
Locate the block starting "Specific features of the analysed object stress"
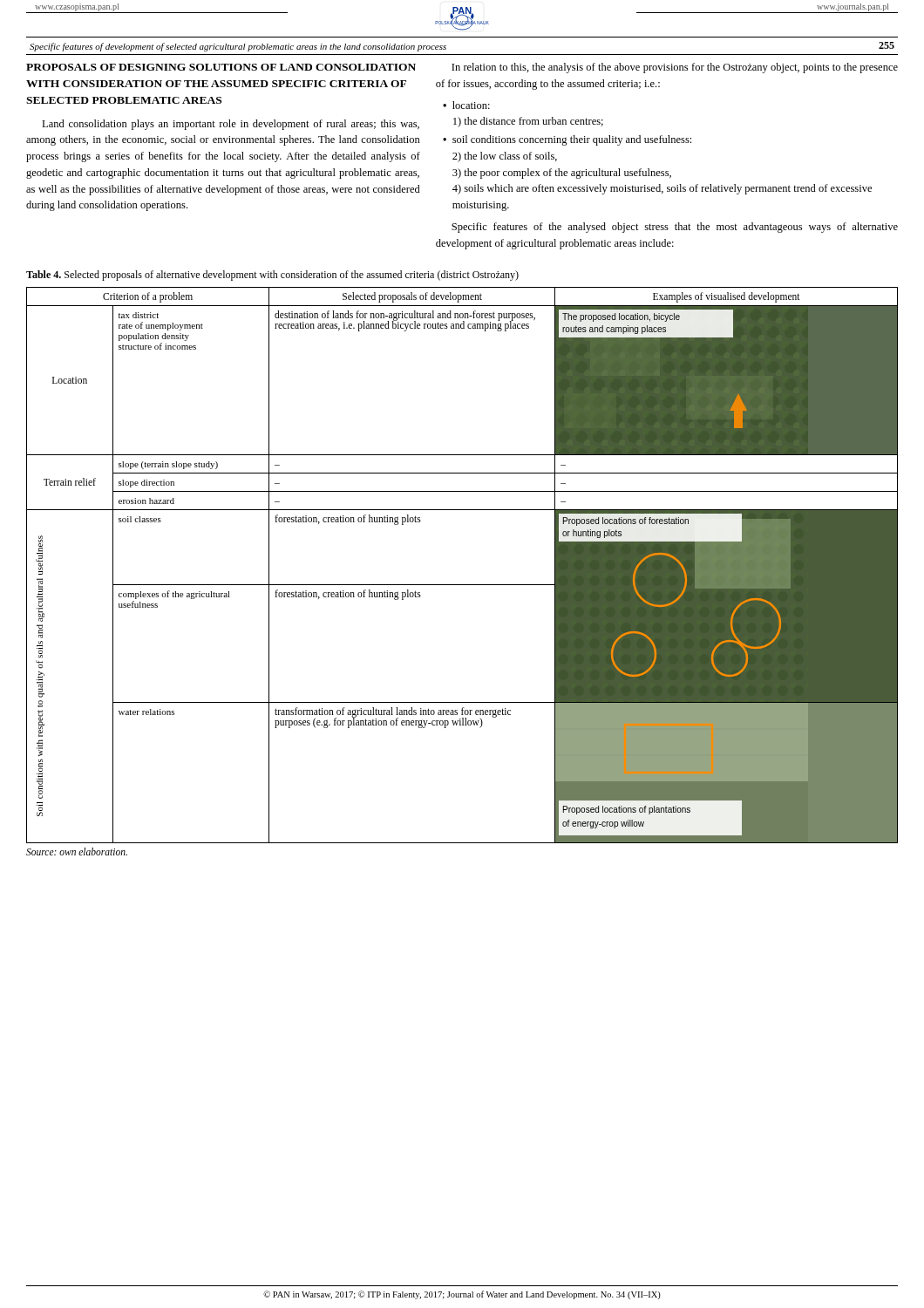pyautogui.click(x=667, y=235)
